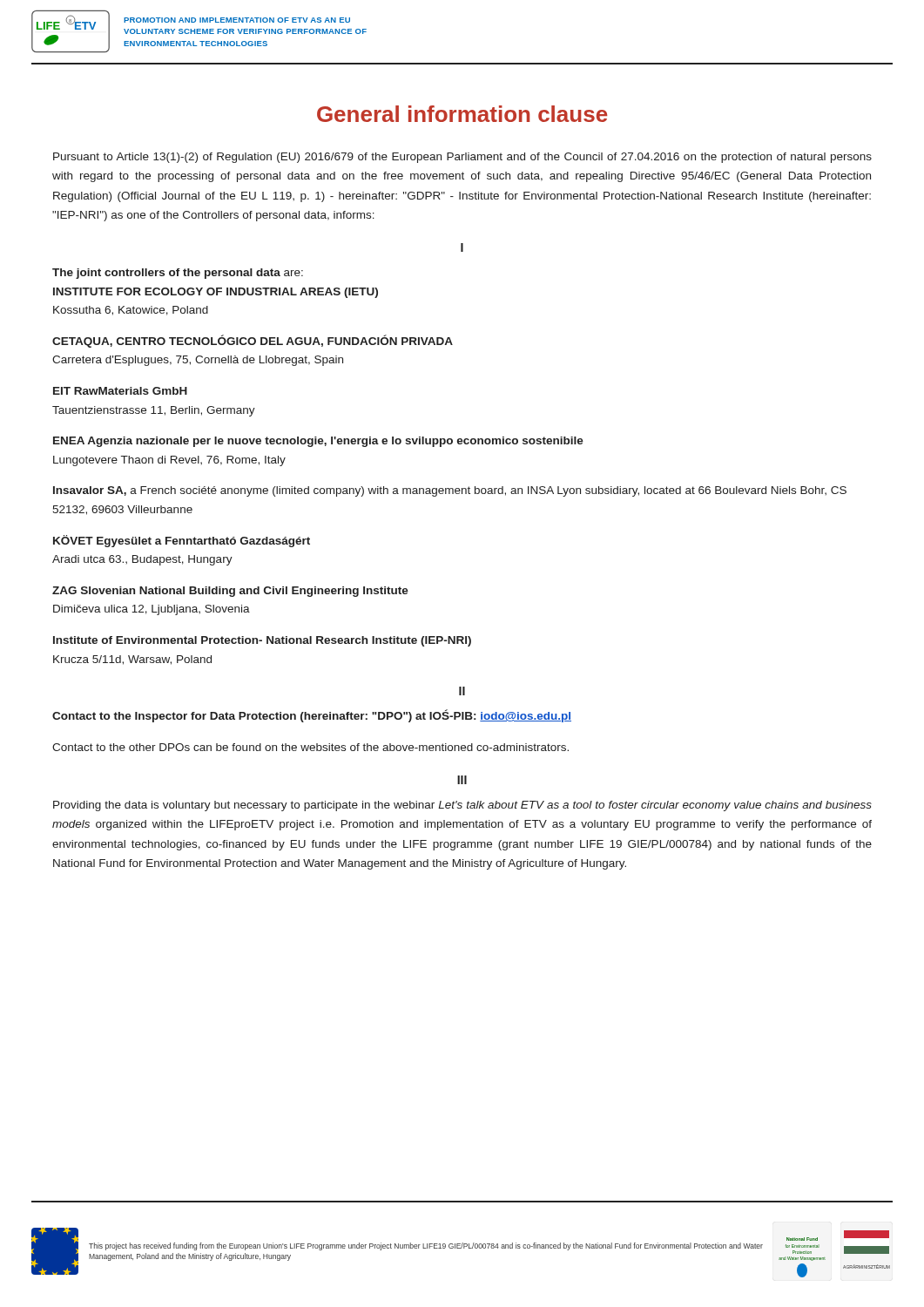Click on the text block that says "Insavalor SA, a French société anonyme"
The image size is (924, 1307).
pos(450,500)
